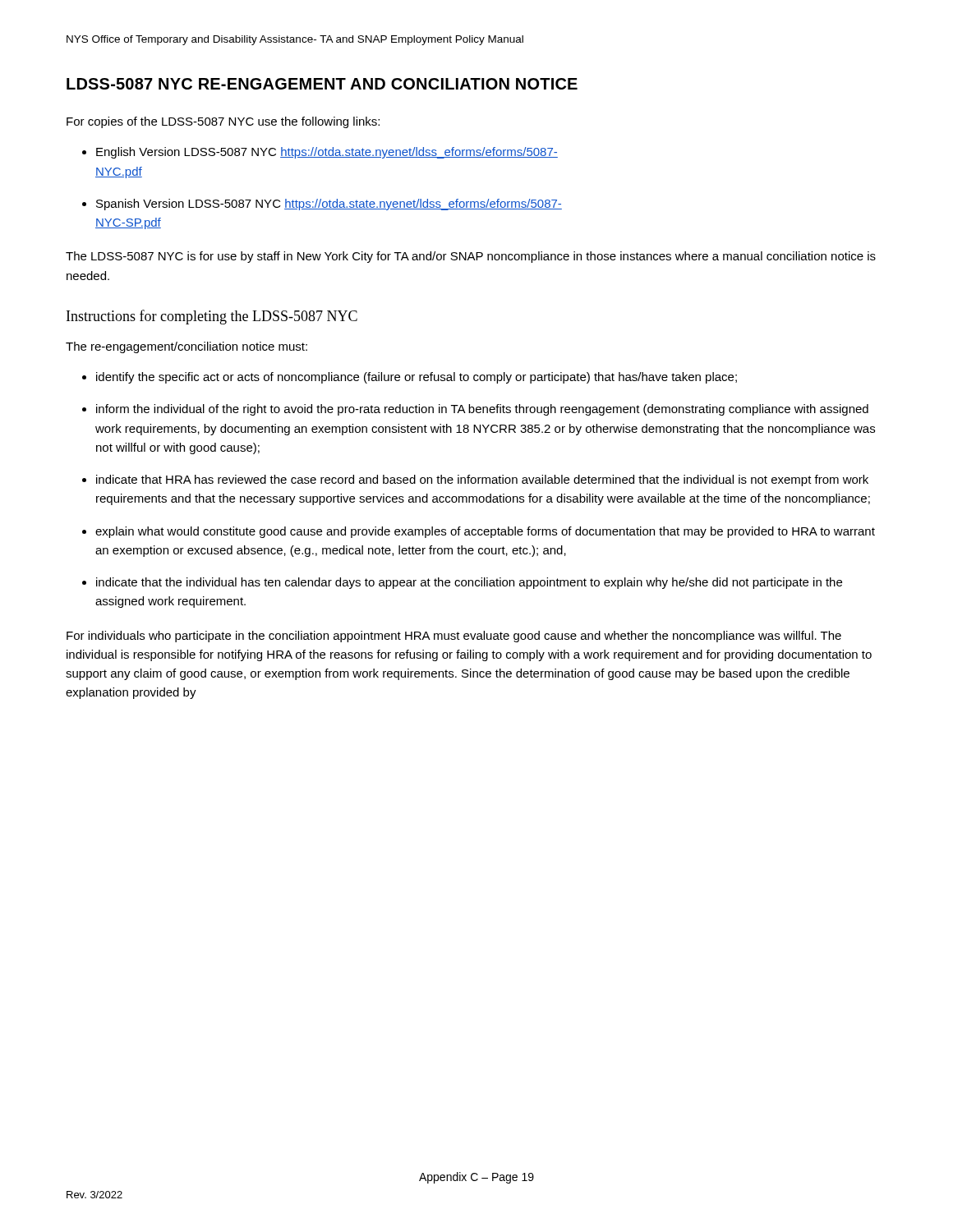953x1232 pixels.
Task: Point to "English Version LDSS-5087 NYC https://otda.state.nyenet/ldss_eforms/eforms/5087-NYC.pdf"
Action: click(x=326, y=161)
